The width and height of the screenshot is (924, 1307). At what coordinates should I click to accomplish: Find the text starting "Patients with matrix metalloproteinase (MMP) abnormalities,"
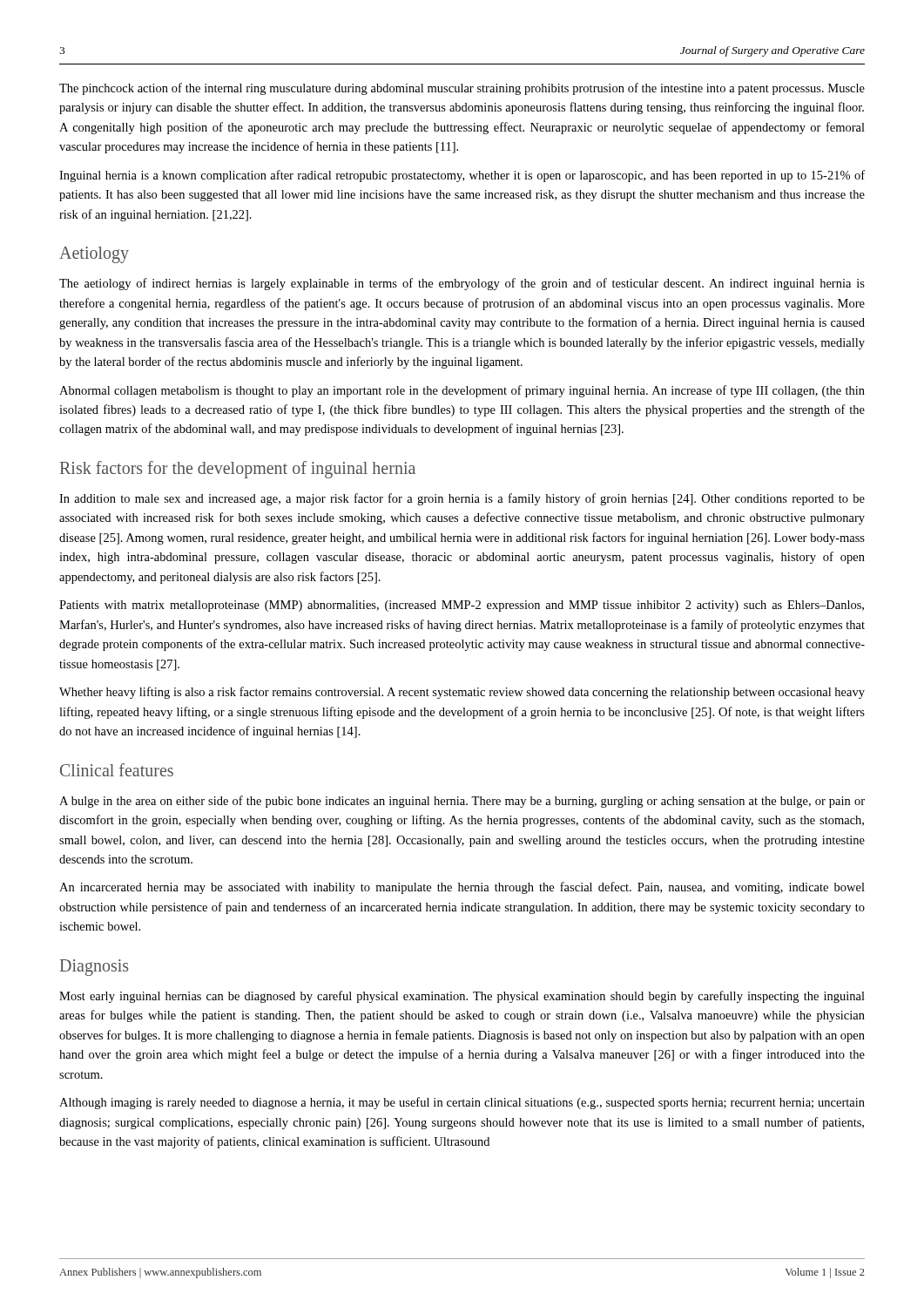462,634
